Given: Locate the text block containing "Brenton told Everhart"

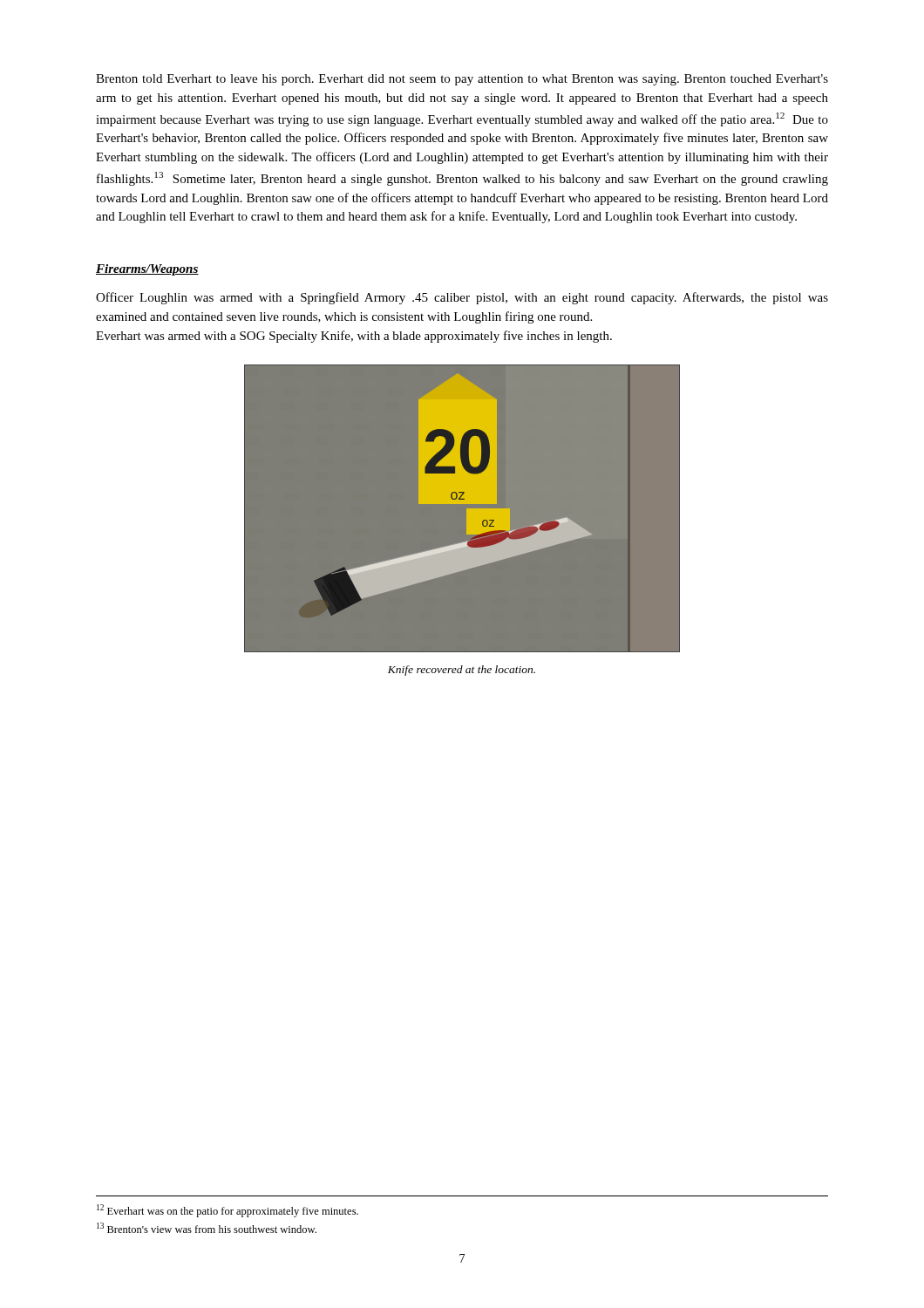Looking at the screenshot, I should tap(462, 147).
